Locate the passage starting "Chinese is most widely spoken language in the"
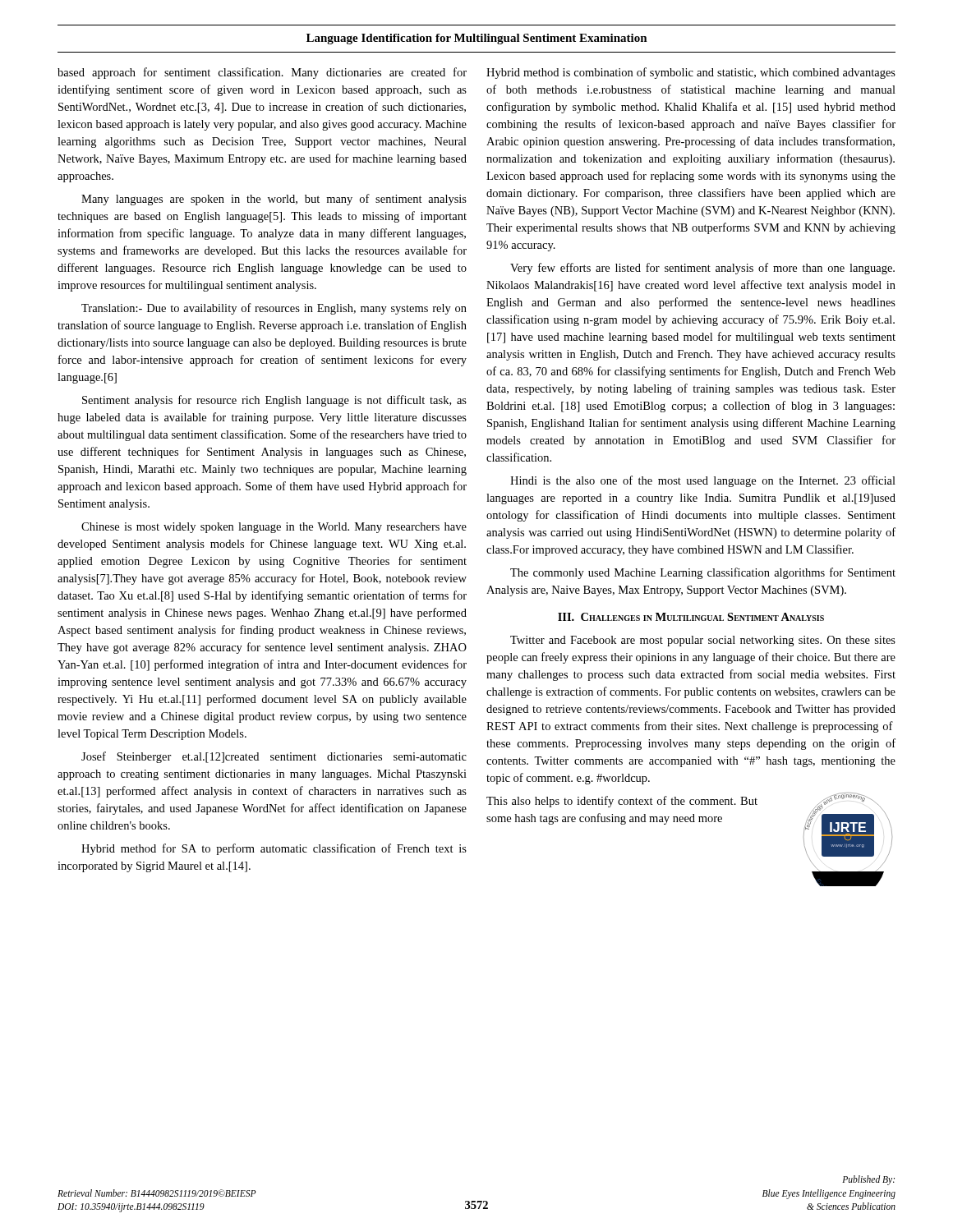 262,630
